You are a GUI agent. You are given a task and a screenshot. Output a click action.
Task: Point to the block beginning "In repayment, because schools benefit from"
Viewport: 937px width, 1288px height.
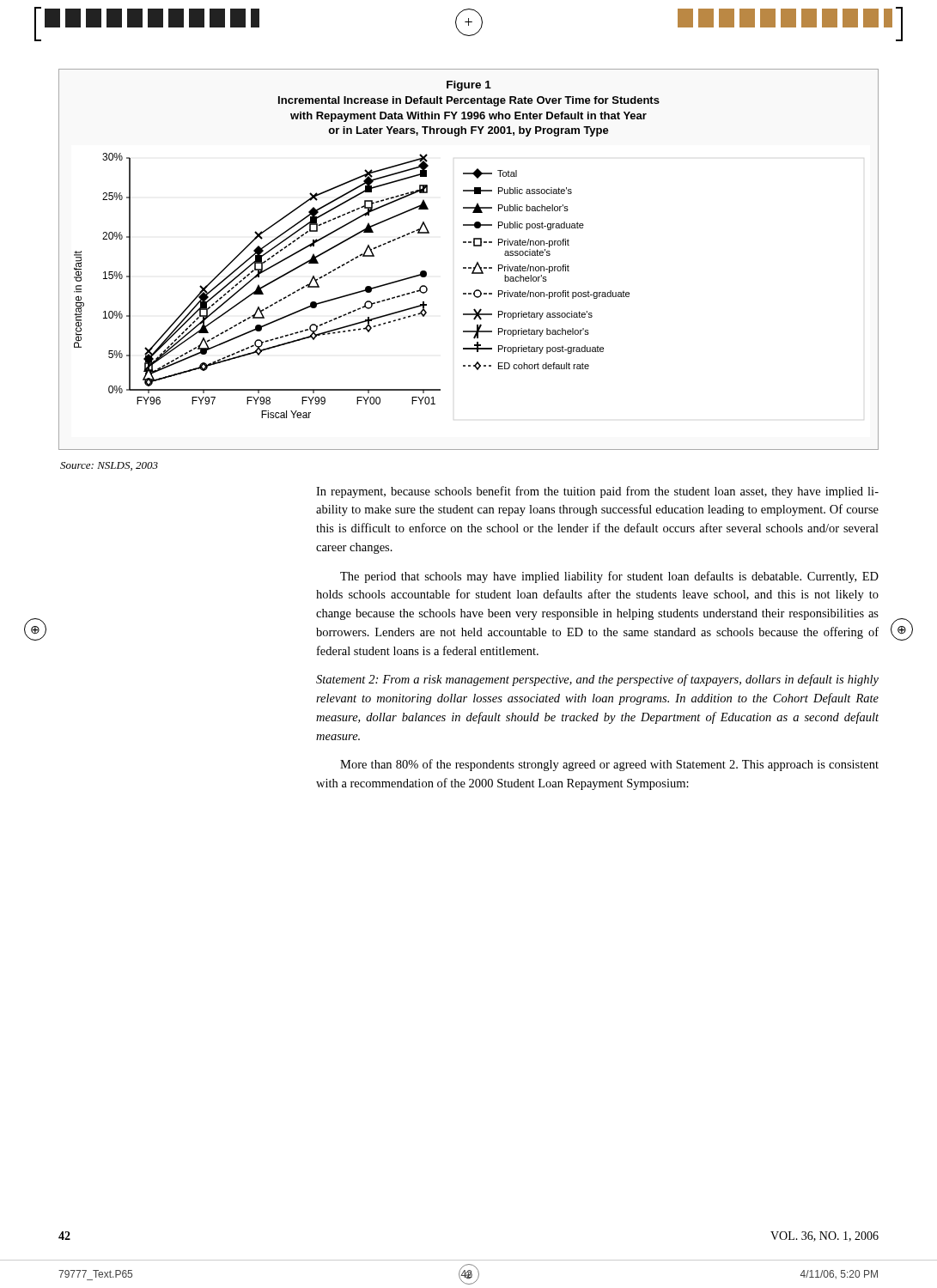(x=597, y=519)
